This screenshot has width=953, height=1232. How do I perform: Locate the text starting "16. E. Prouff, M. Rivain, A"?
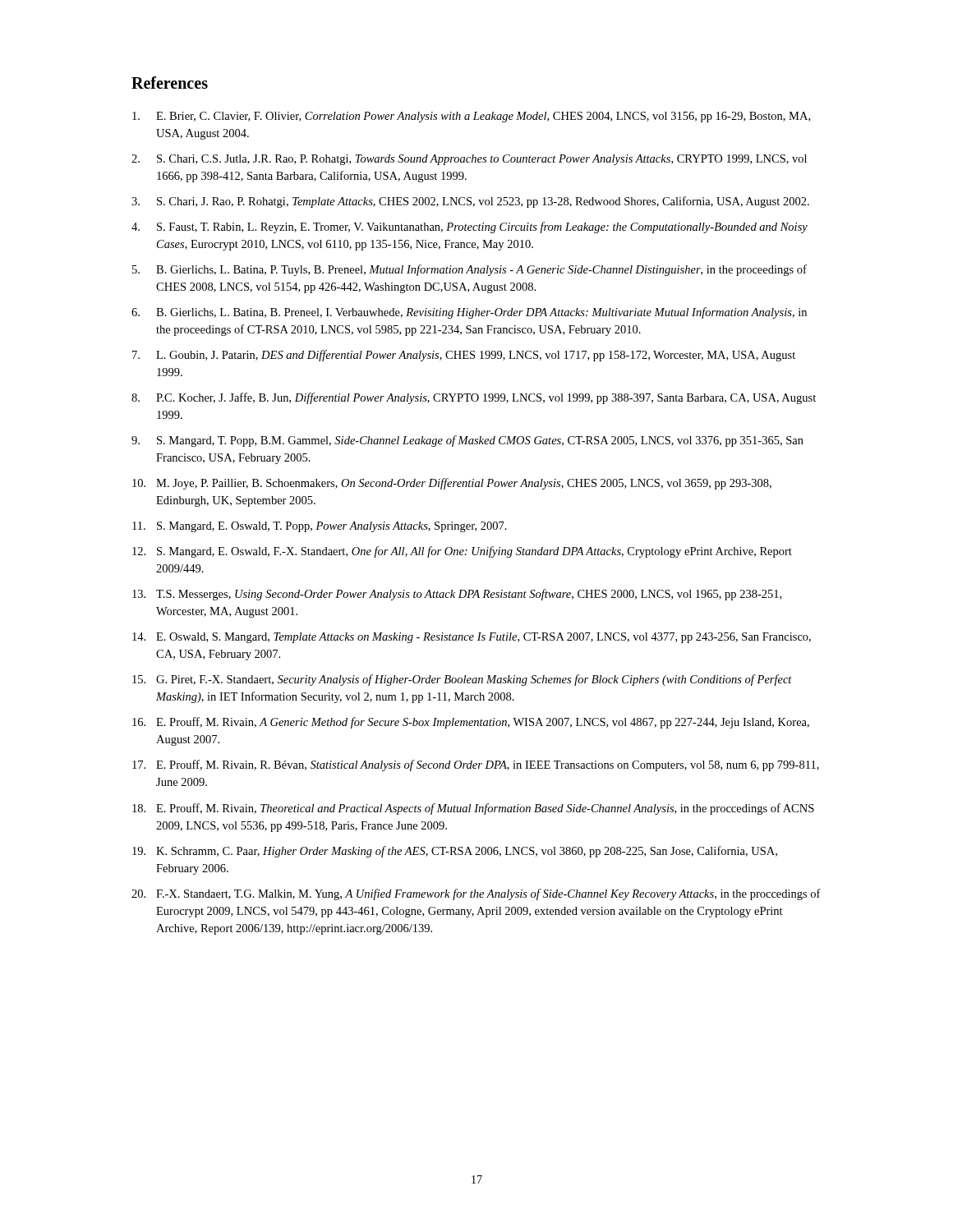tap(476, 731)
